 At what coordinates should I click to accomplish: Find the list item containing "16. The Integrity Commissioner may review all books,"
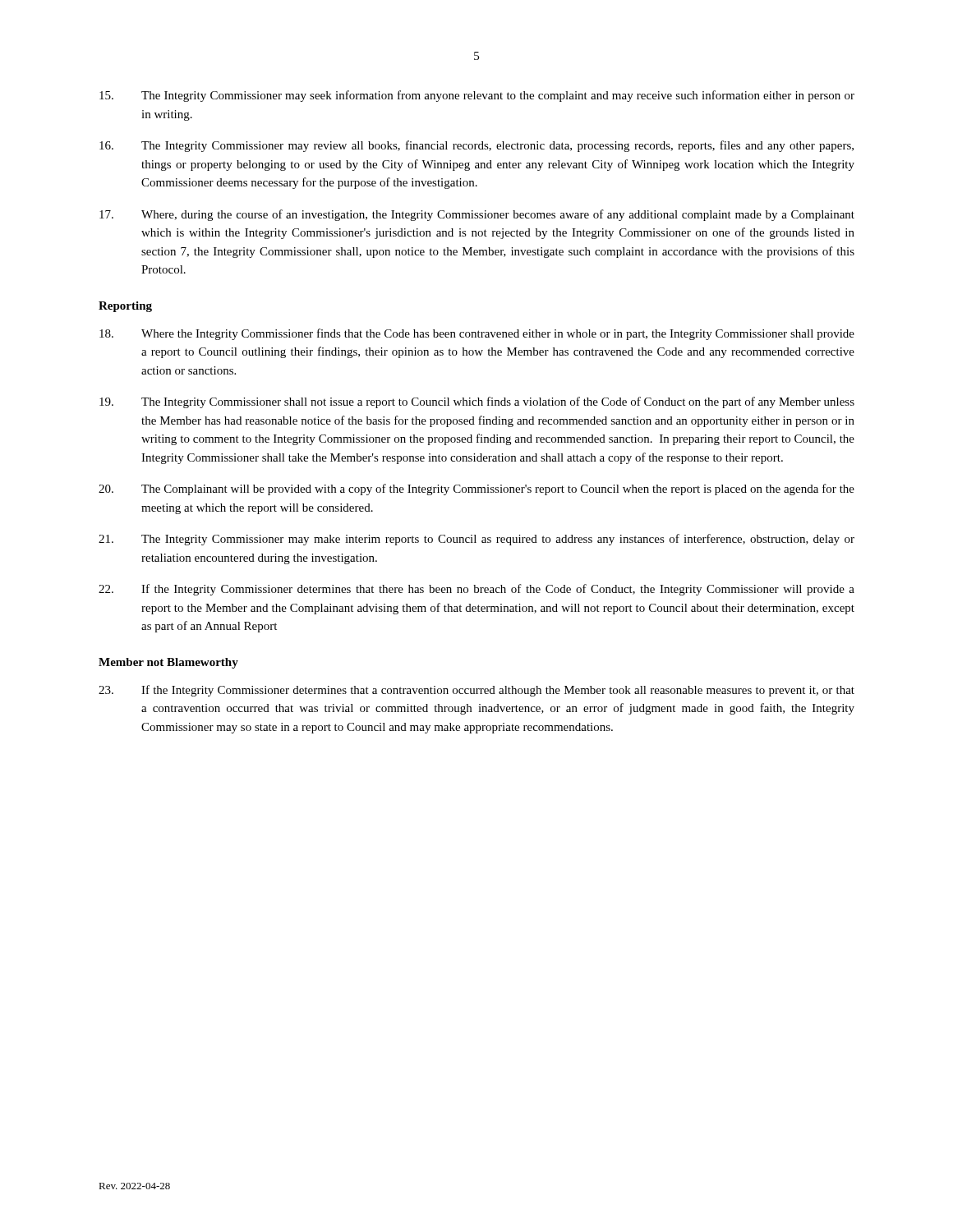coord(476,164)
